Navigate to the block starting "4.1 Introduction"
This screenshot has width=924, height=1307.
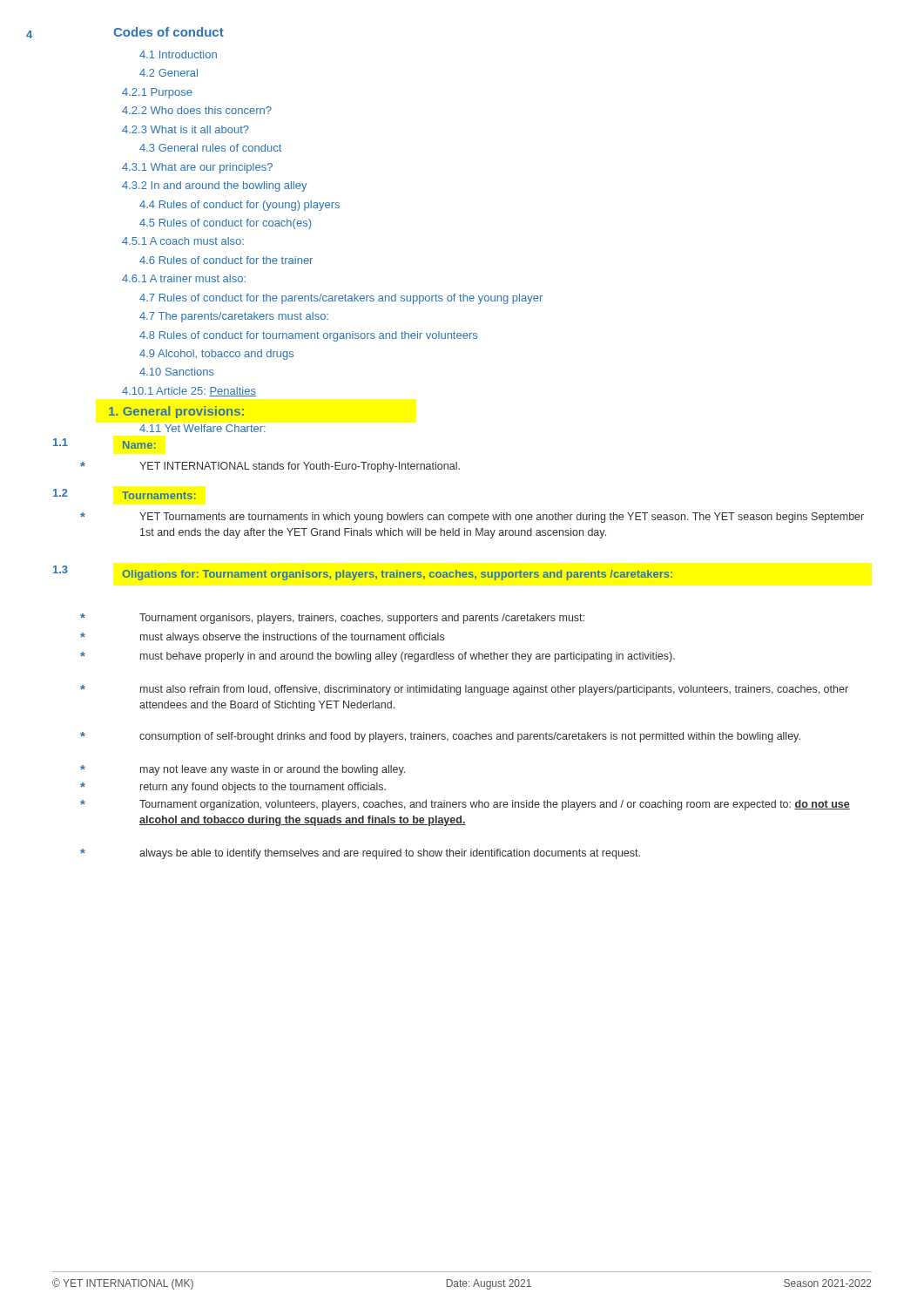[x=178, y=55]
